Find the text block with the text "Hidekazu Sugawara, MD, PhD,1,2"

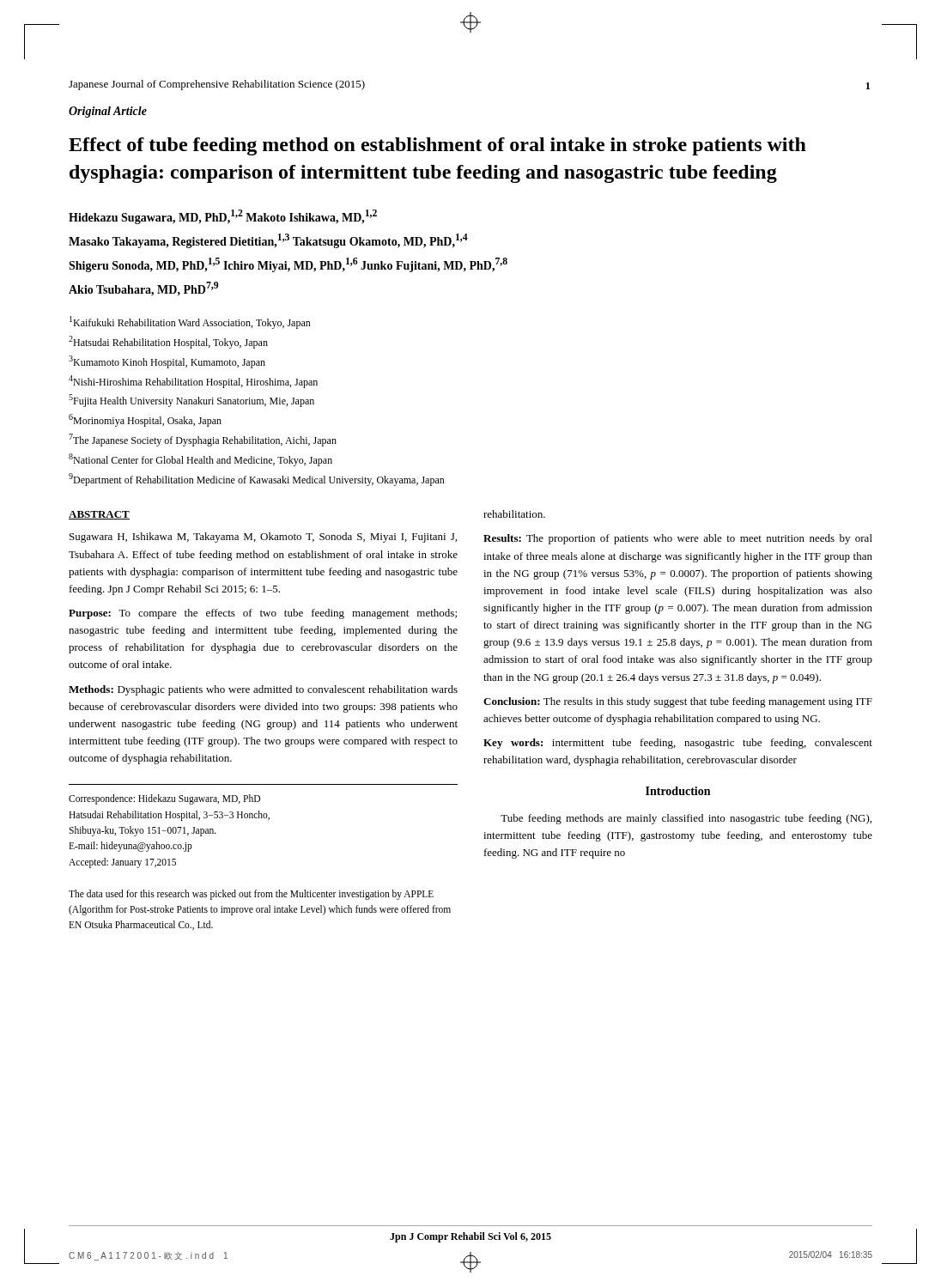click(288, 252)
